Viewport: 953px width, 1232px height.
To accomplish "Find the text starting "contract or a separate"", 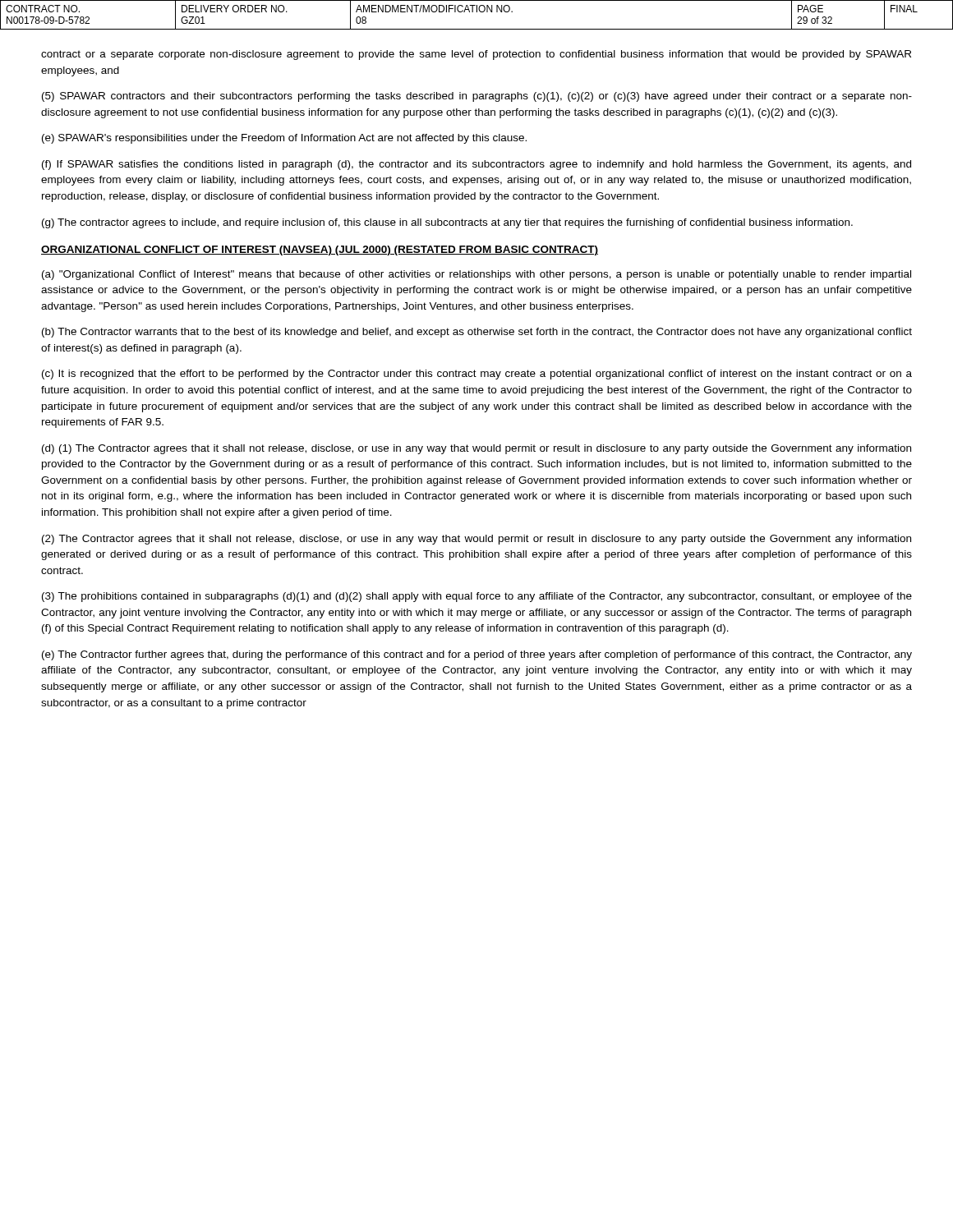I will [476, 62].
